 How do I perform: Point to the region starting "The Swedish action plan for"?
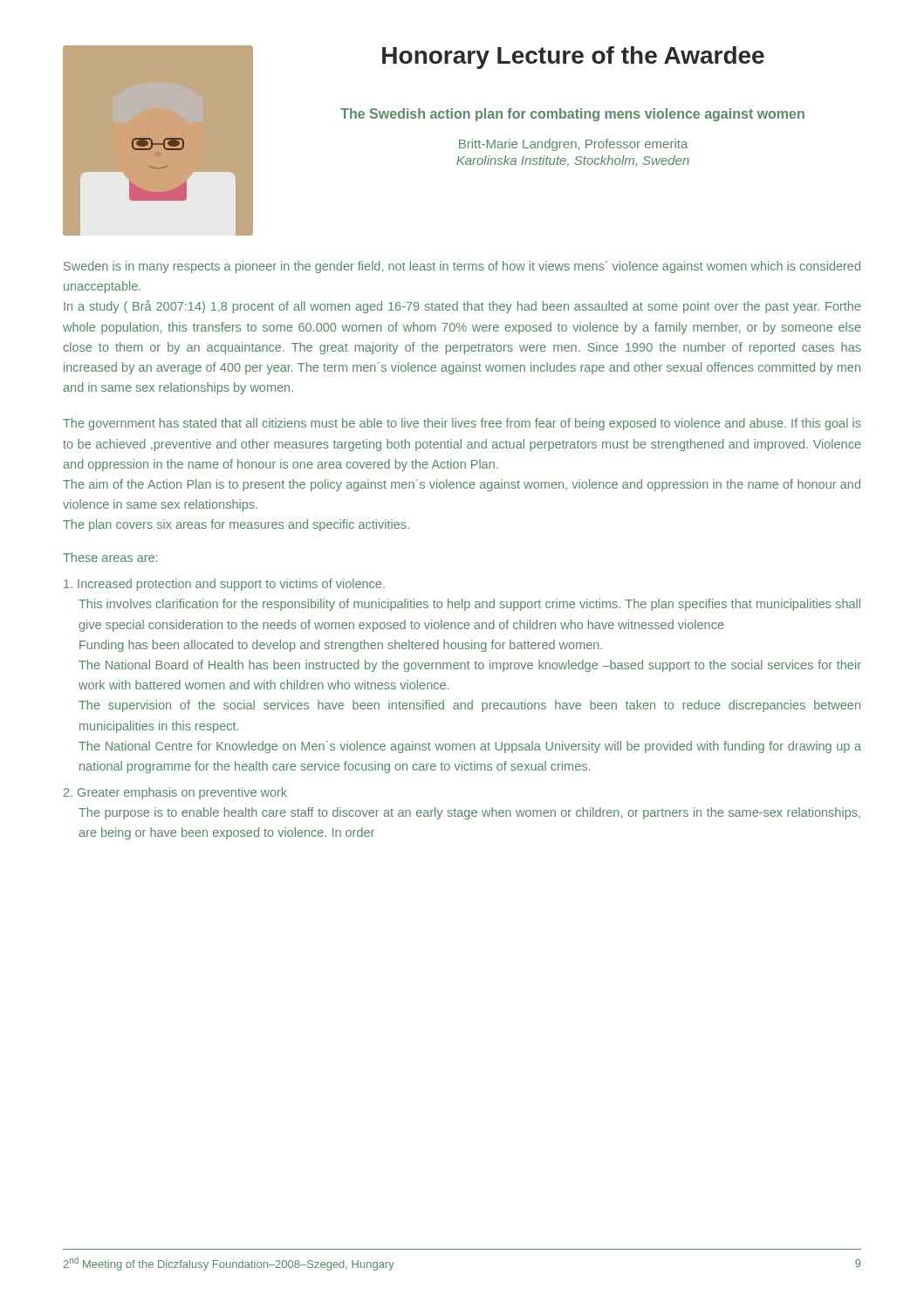point(573,114)
